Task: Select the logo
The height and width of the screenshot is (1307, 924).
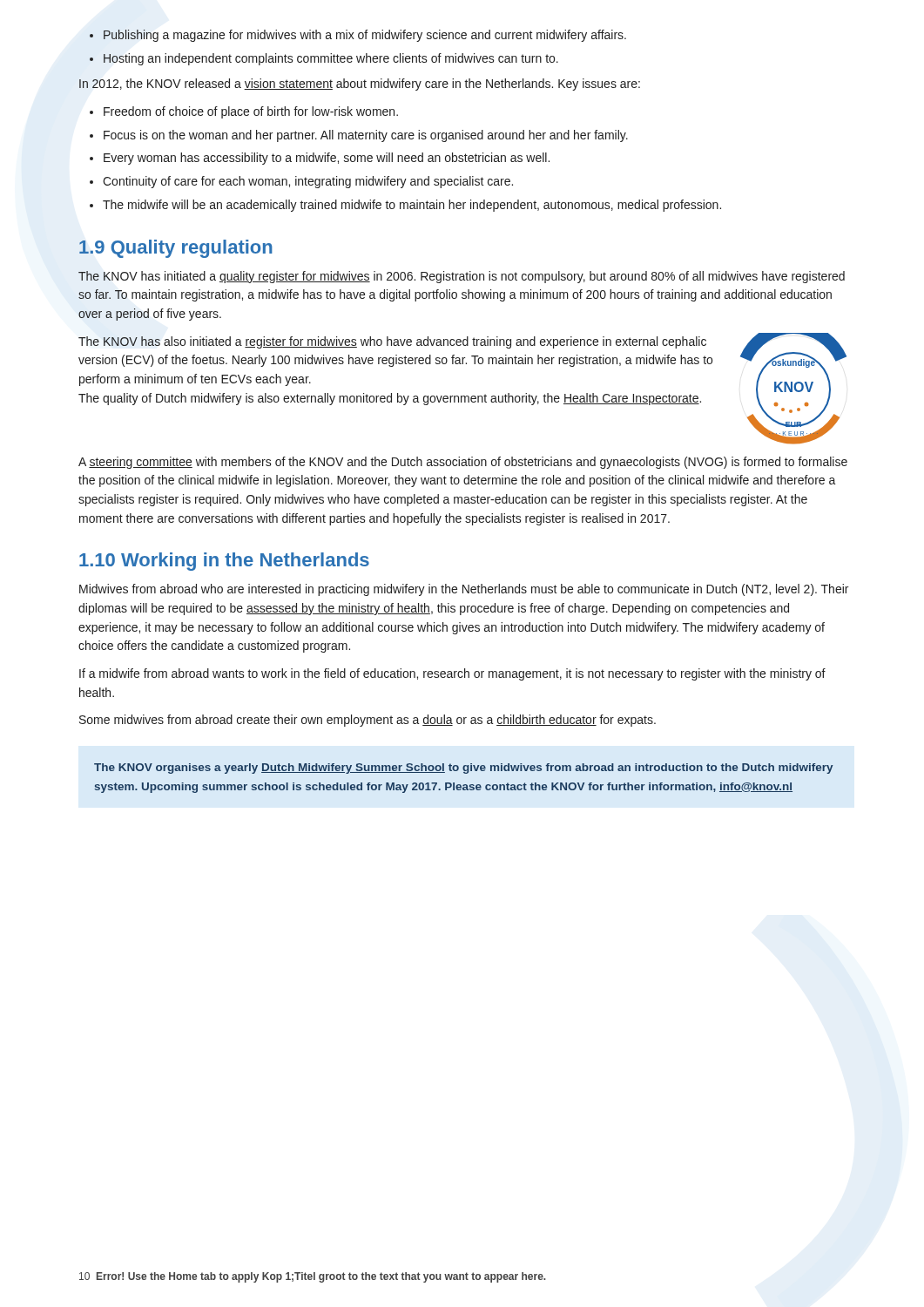Action: [793, 389]
